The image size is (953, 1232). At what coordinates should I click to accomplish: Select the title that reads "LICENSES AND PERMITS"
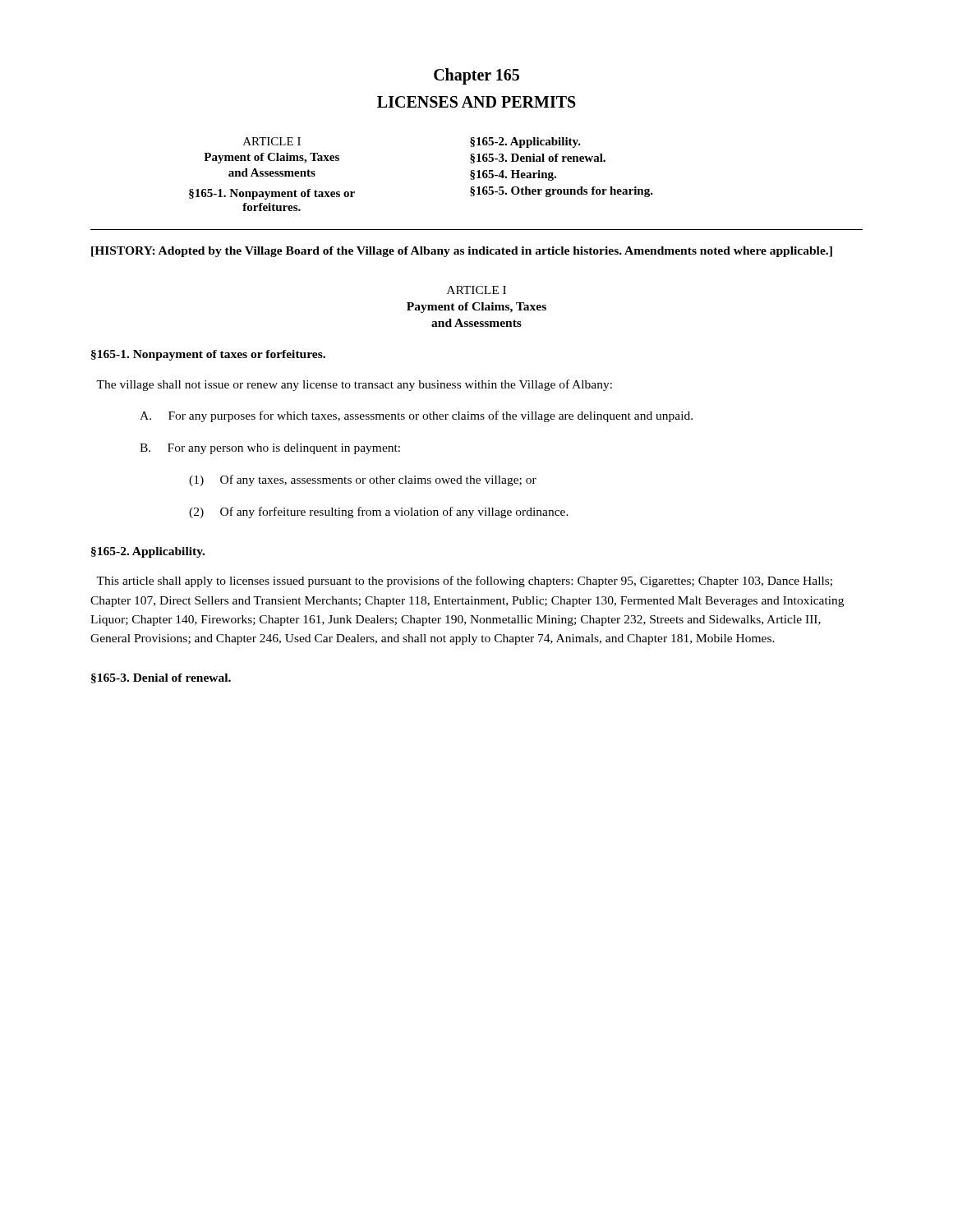(x=476, y=102)
